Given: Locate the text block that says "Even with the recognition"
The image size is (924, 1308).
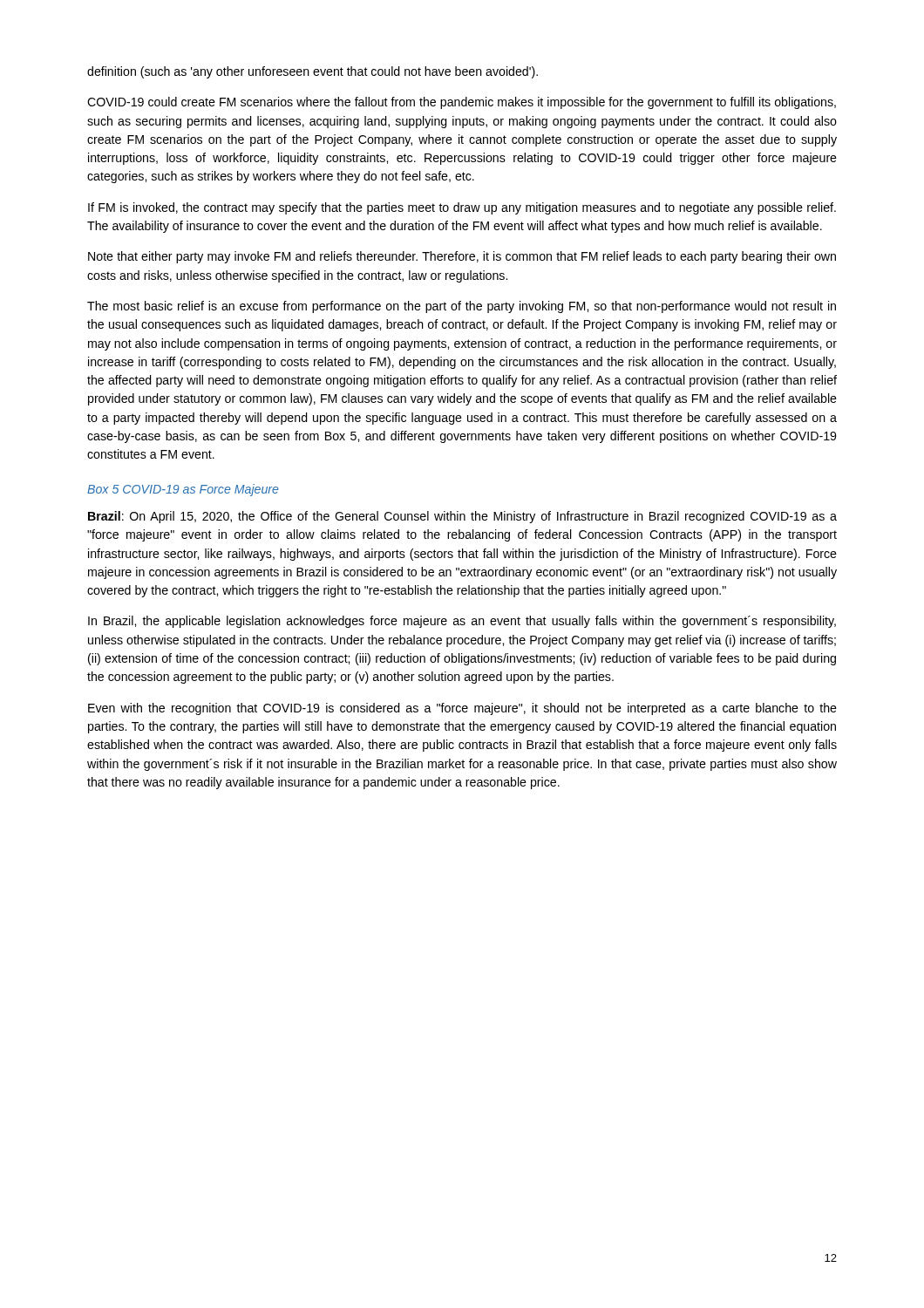Looking at the screenshot, I should 462,745.
